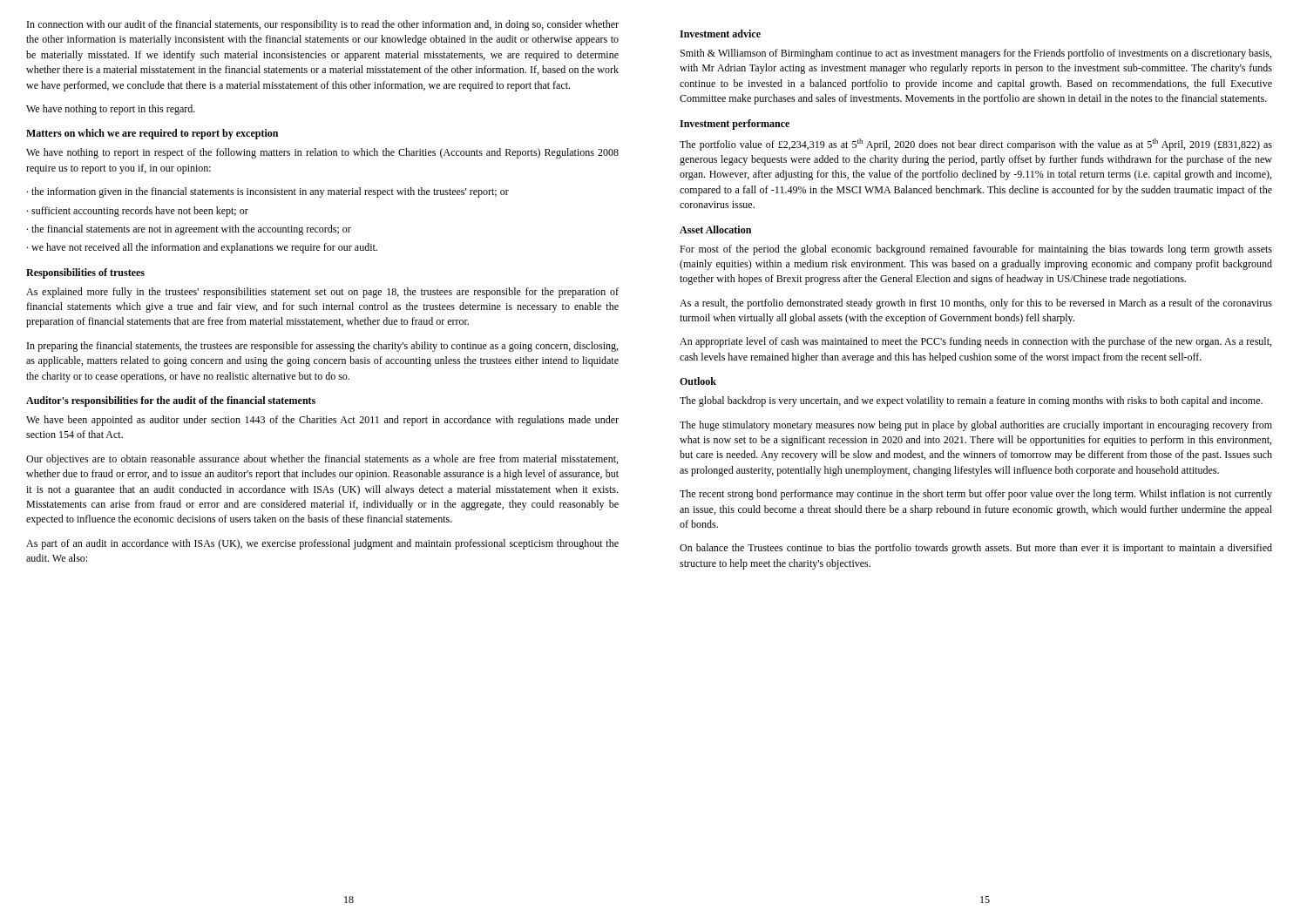This screenshot has width=1307, height=924.
Task: Click on the section header that reads "Investment advice"
Action: (720, 34)
